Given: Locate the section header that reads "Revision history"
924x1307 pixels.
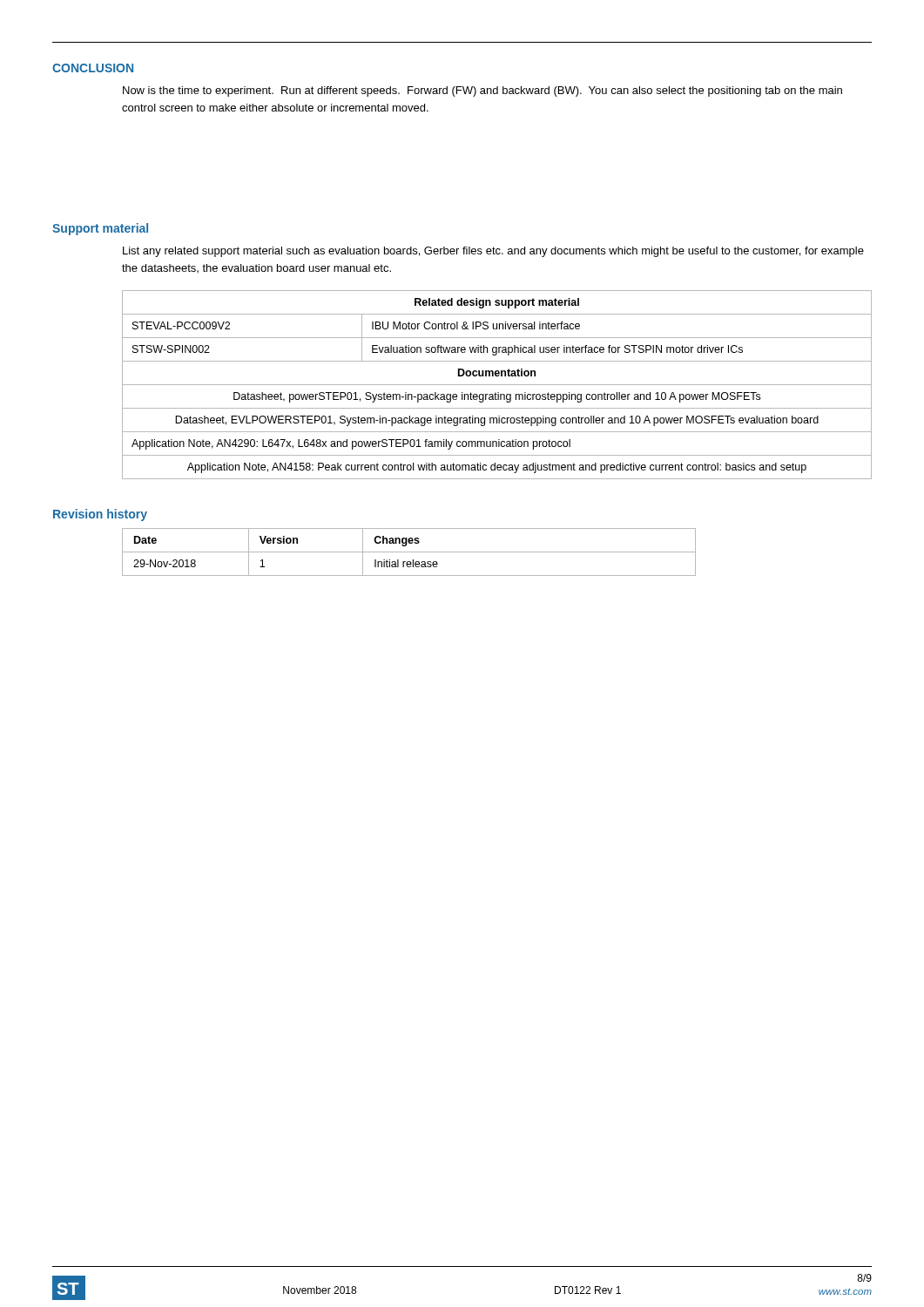Looking at the screenshot, I should 100,514.
